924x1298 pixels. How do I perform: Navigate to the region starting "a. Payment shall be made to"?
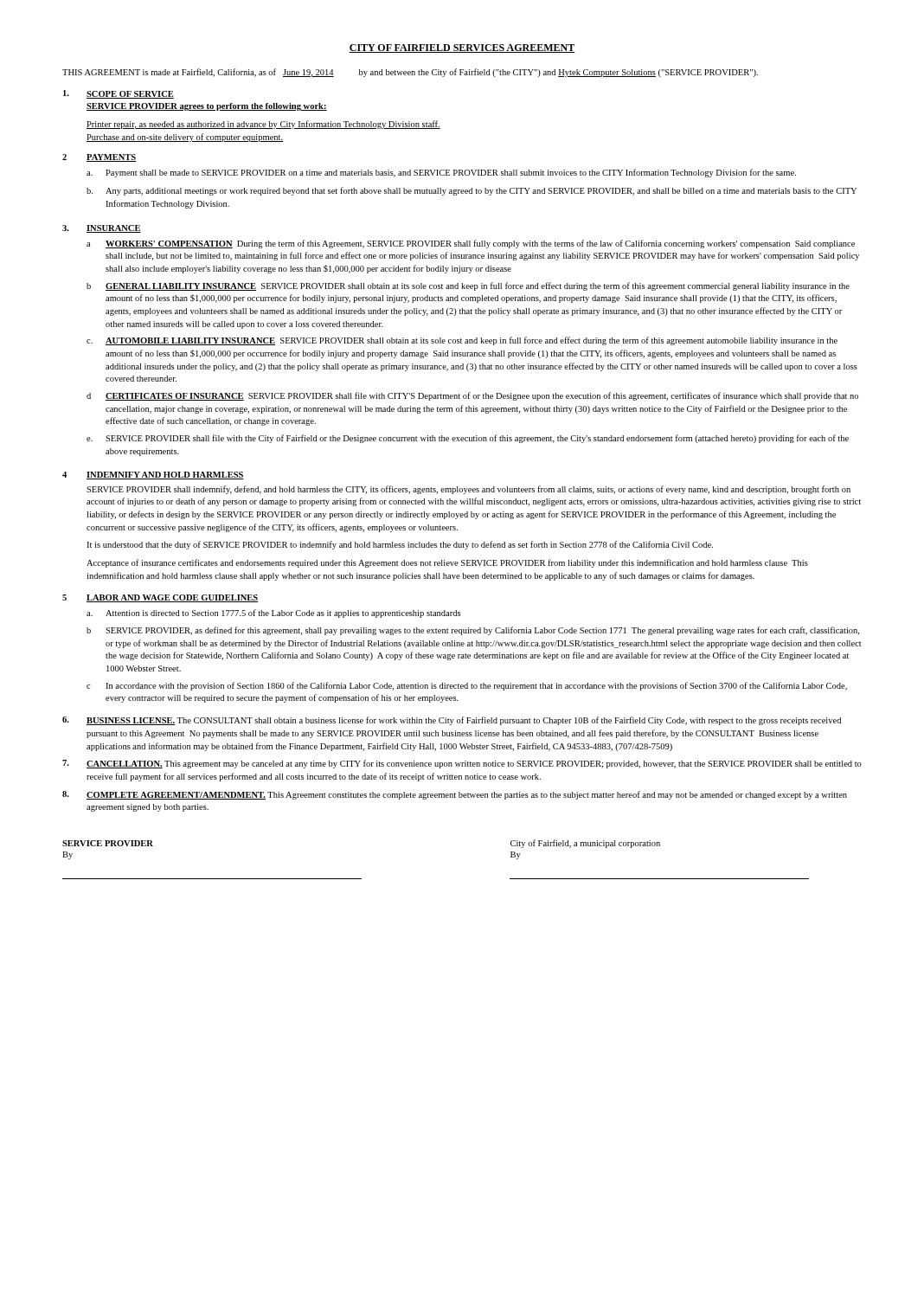(x=442, y=174)
